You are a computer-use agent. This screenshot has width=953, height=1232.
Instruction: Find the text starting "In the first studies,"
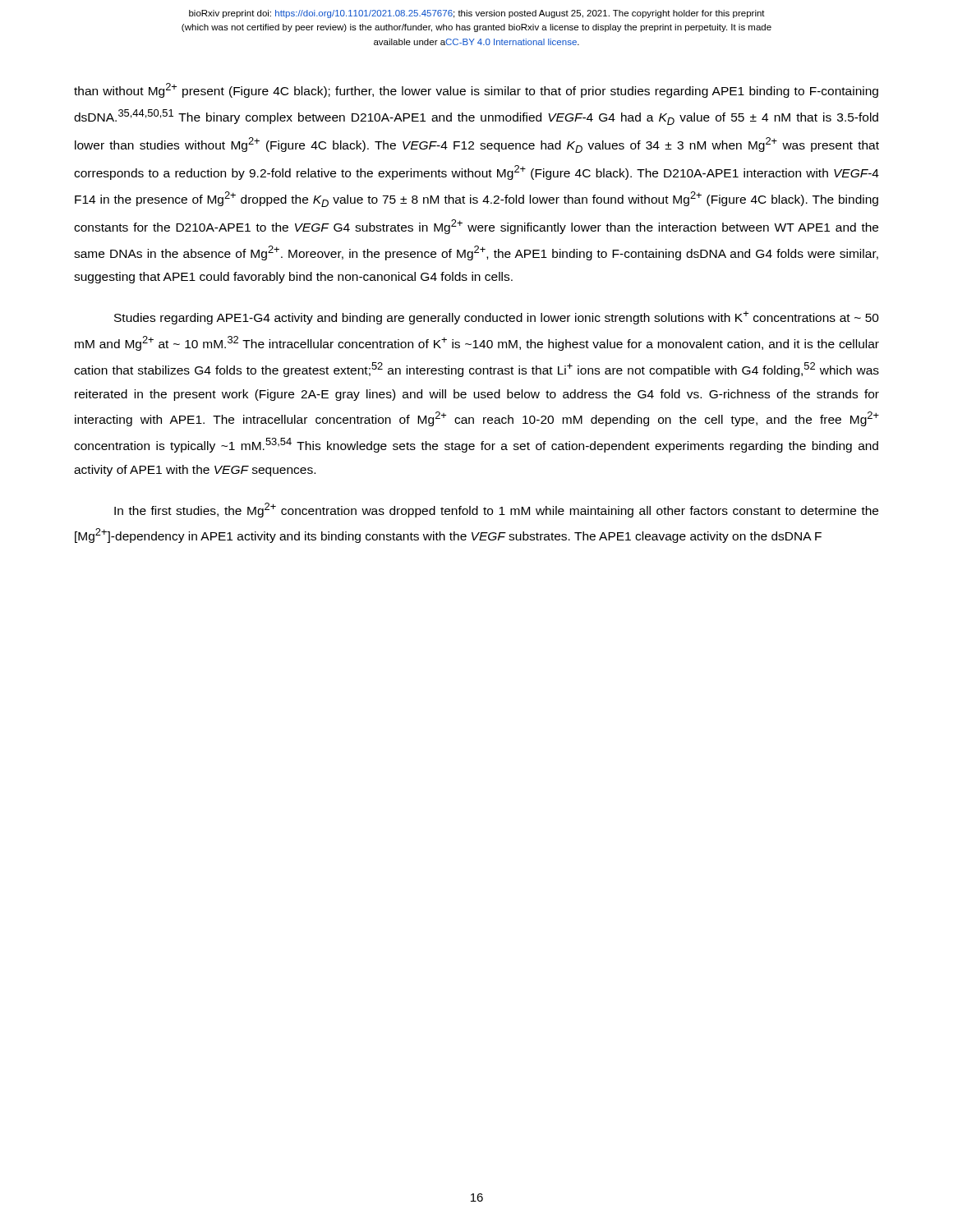pos(476,523)
